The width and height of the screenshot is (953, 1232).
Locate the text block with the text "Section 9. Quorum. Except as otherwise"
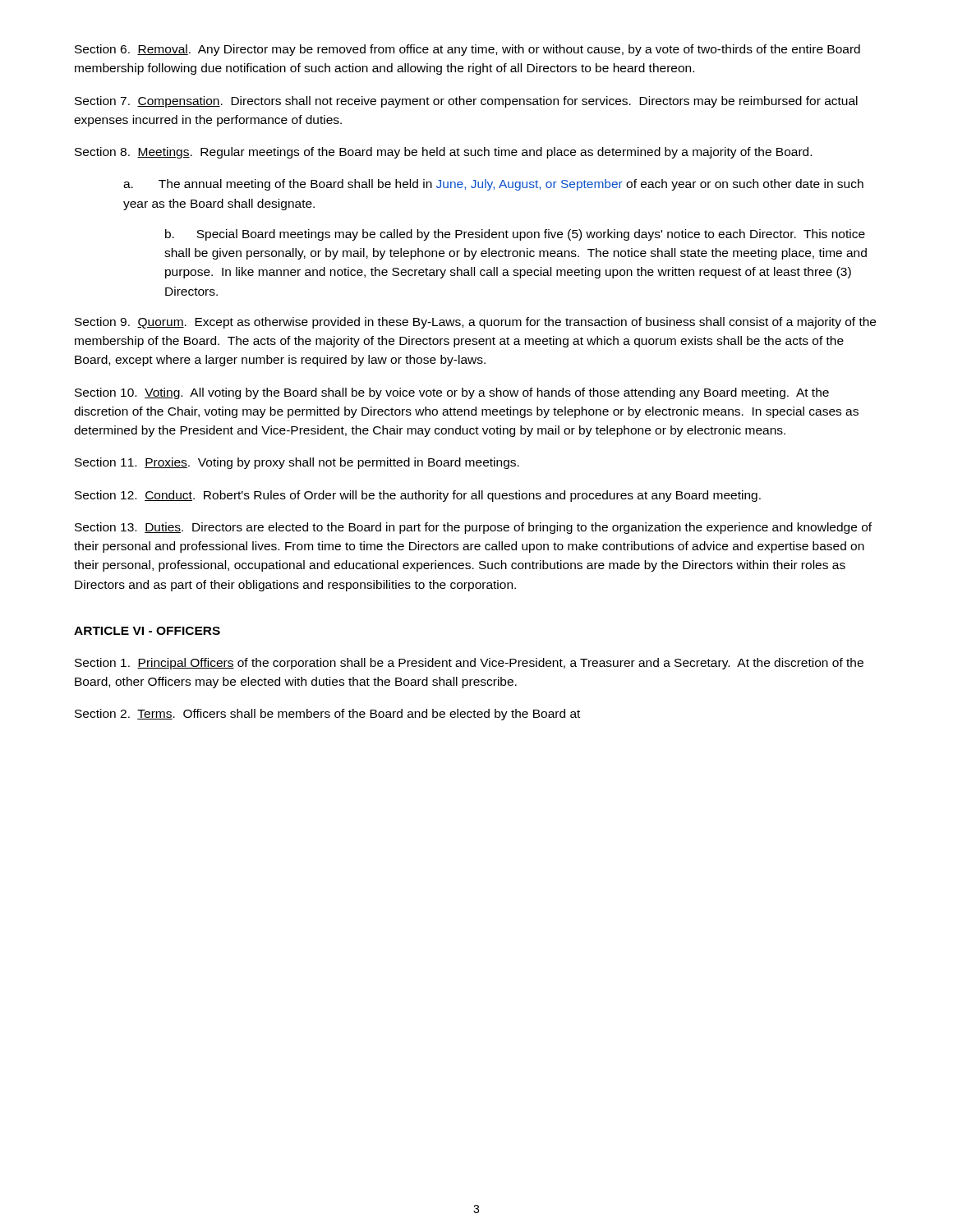tap(475, 340)
